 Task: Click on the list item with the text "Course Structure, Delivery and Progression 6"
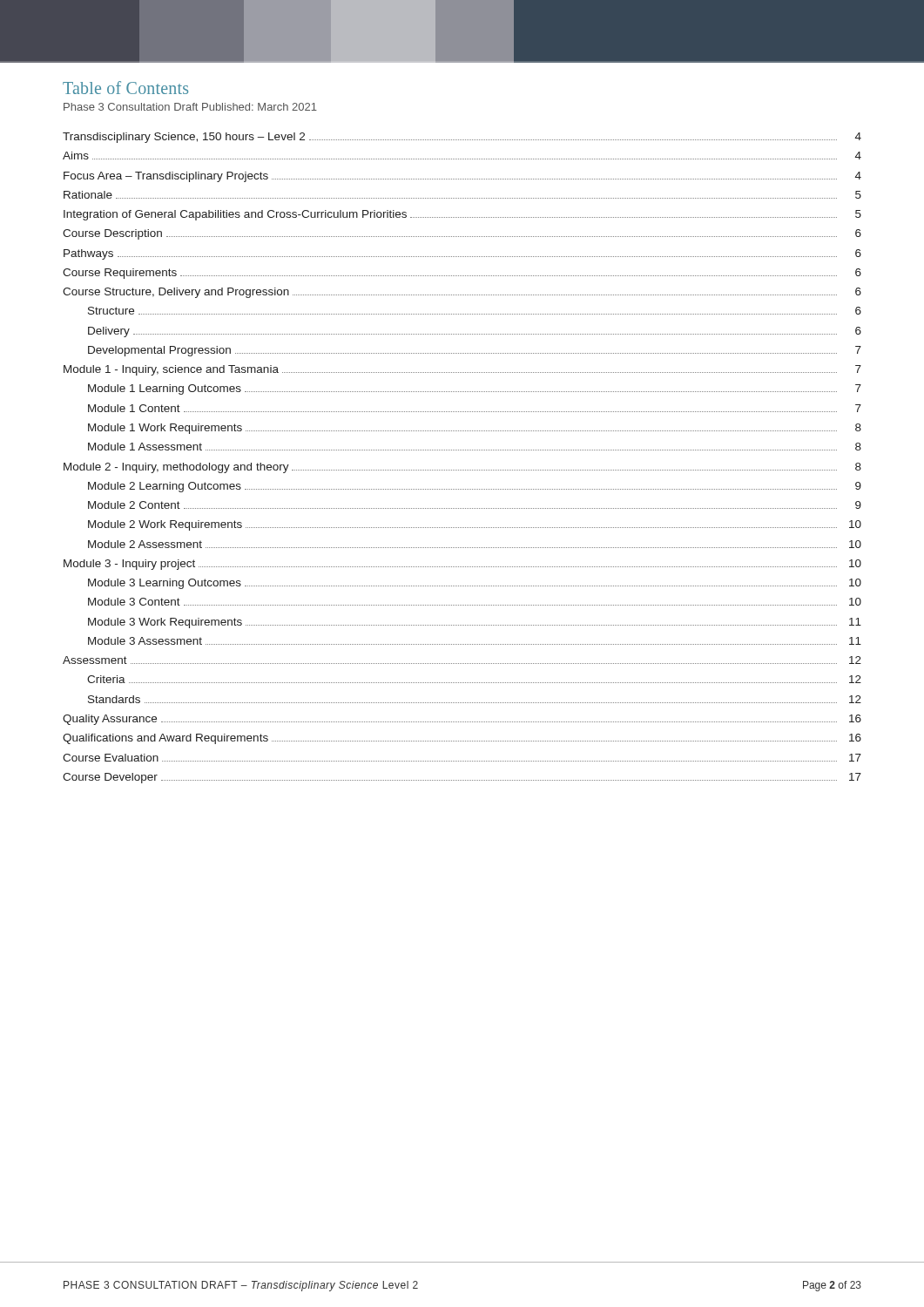pos(462,292)
